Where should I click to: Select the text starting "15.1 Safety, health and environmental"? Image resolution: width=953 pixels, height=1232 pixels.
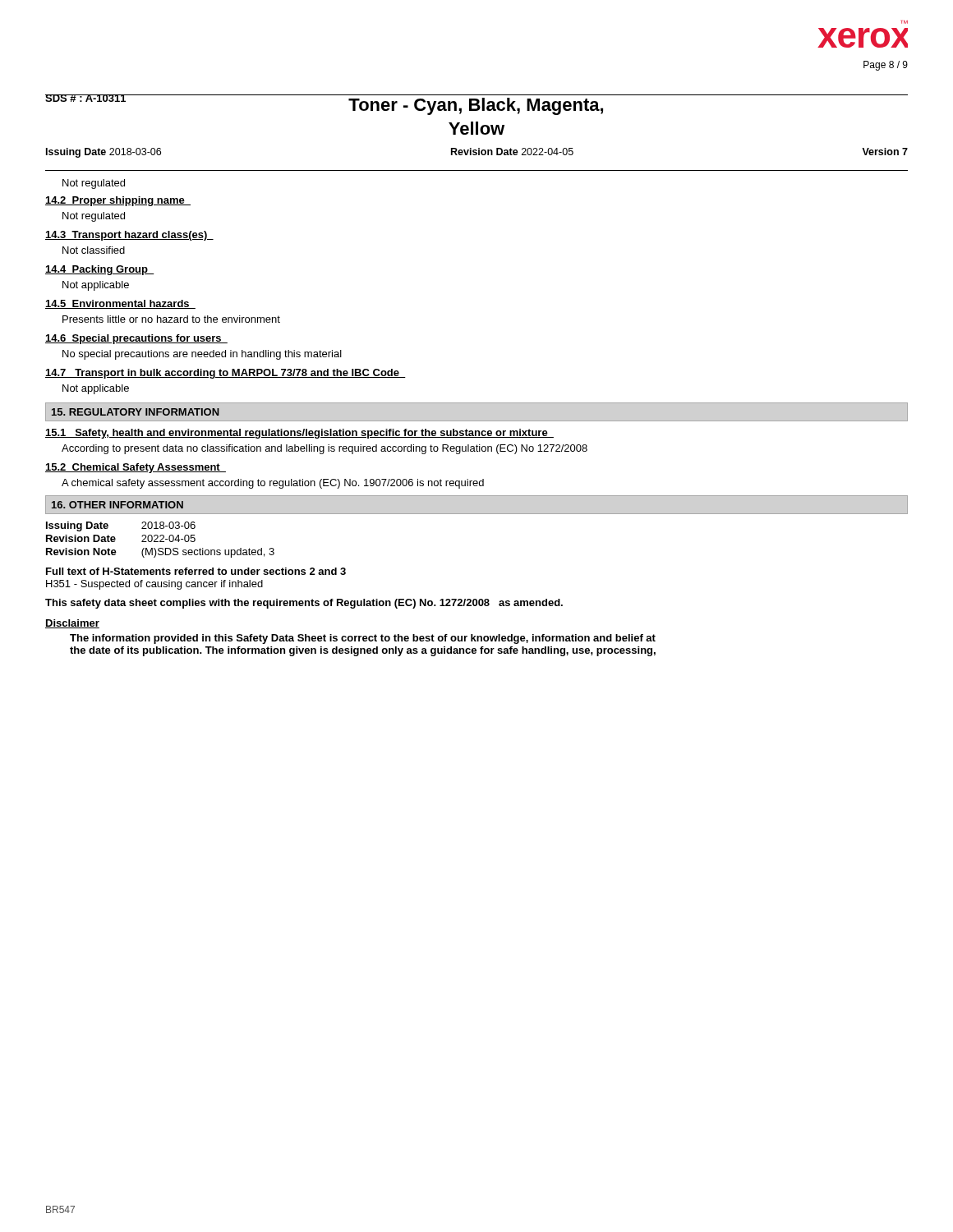point(476,432)
